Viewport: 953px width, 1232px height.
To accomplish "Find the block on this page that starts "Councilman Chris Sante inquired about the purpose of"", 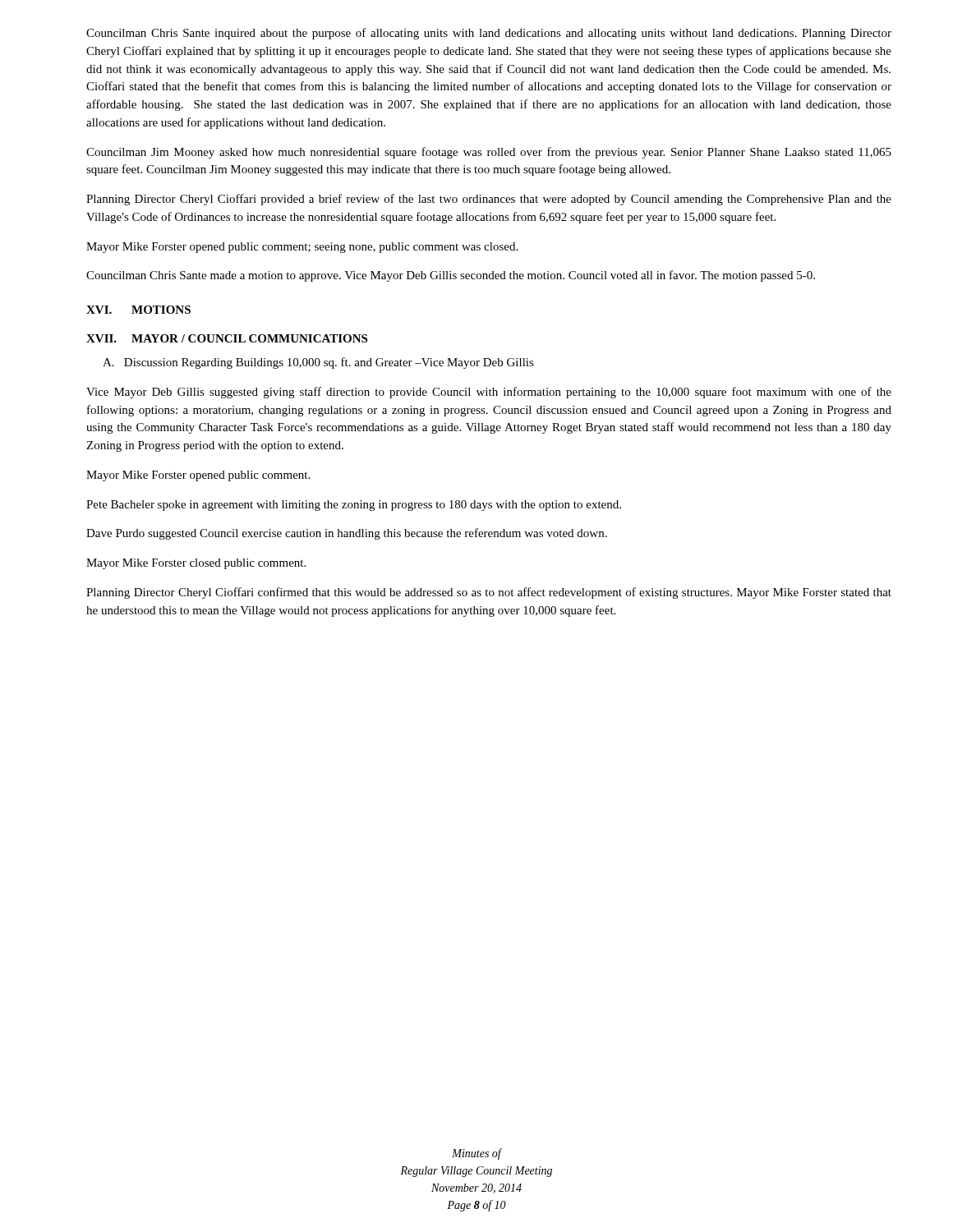I will (489, 77).
